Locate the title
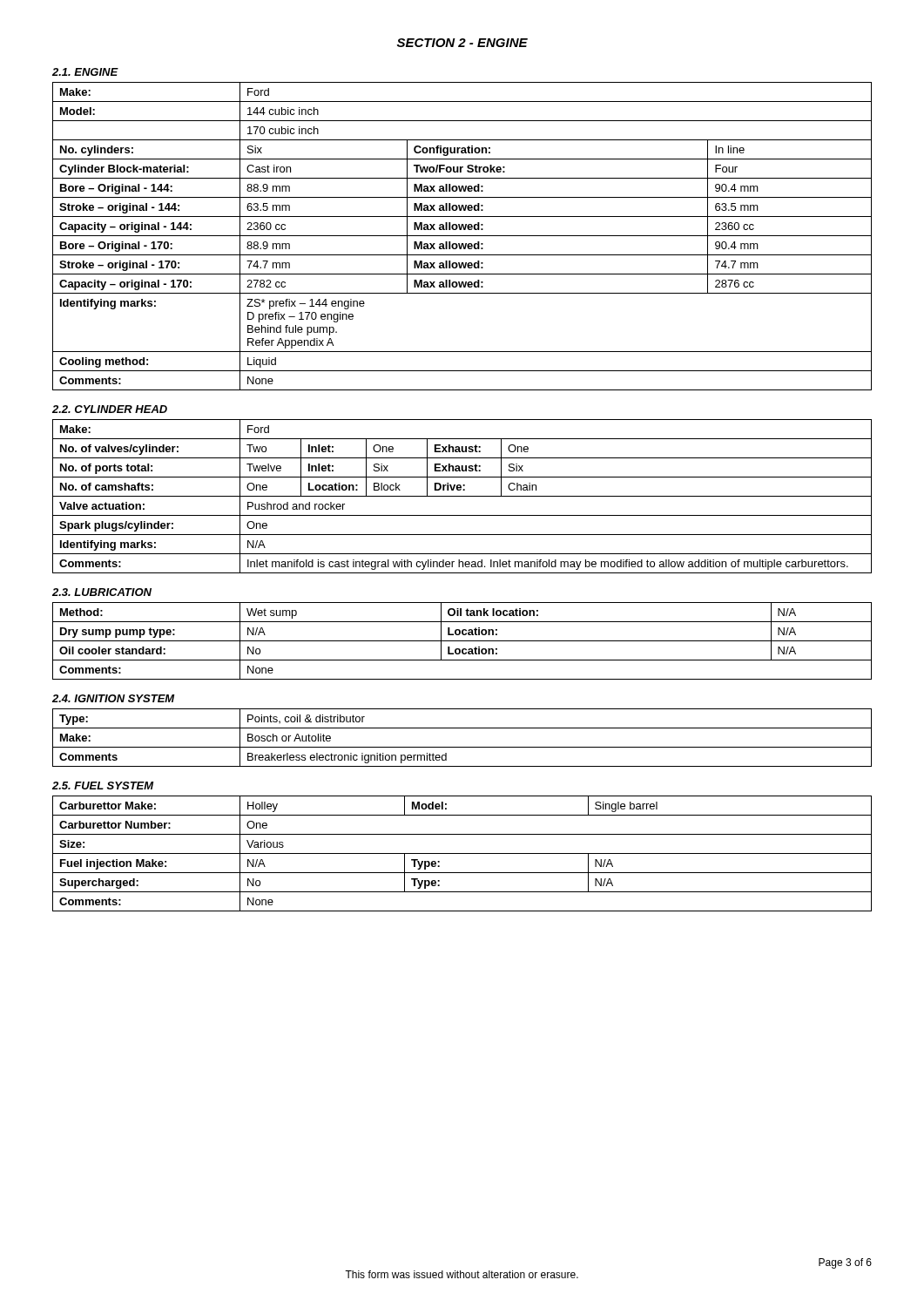This screenshot has width=924, height=1307. click(x=462, y=42)
